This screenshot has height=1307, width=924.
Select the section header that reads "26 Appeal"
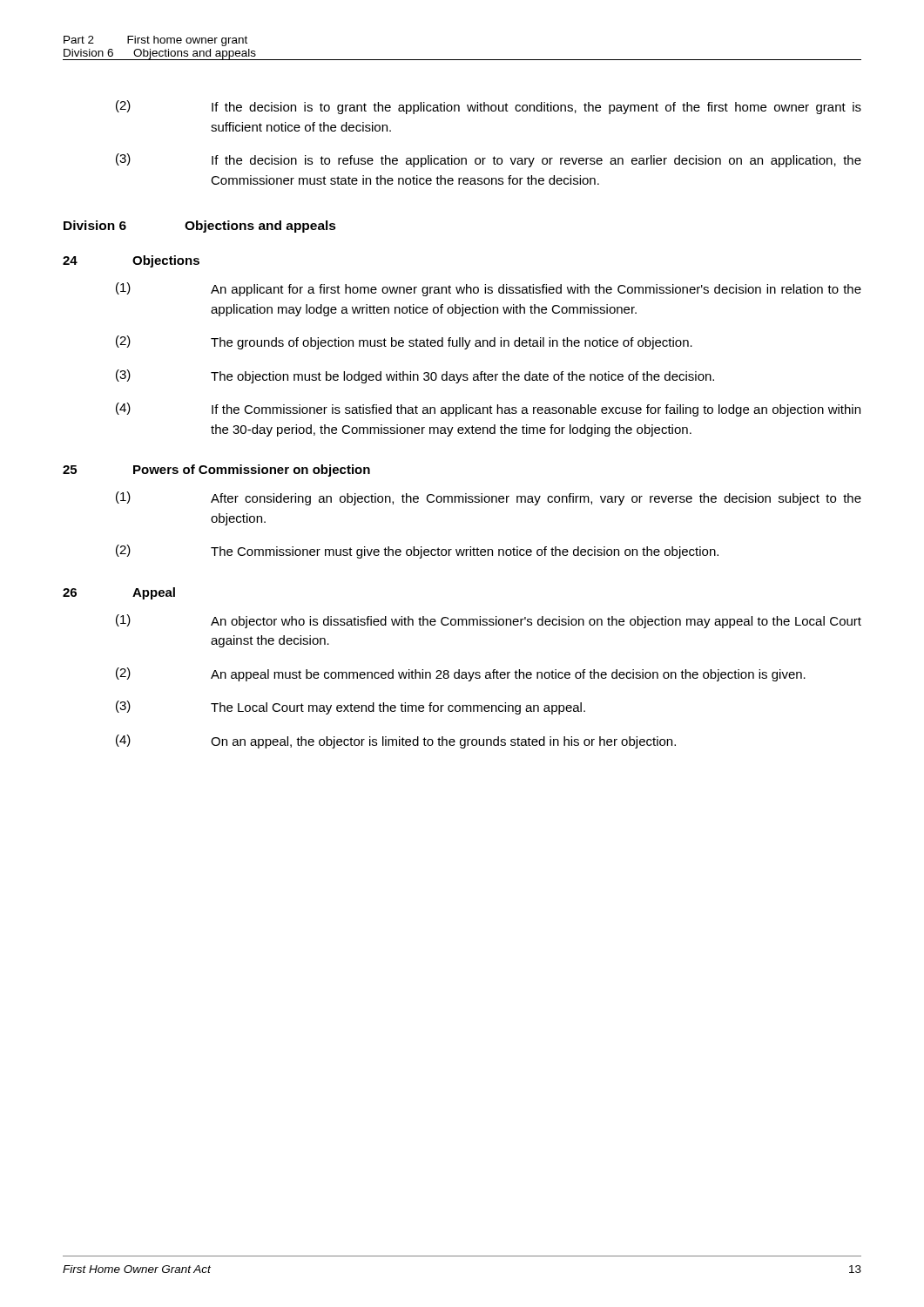(x=66, y=593)
